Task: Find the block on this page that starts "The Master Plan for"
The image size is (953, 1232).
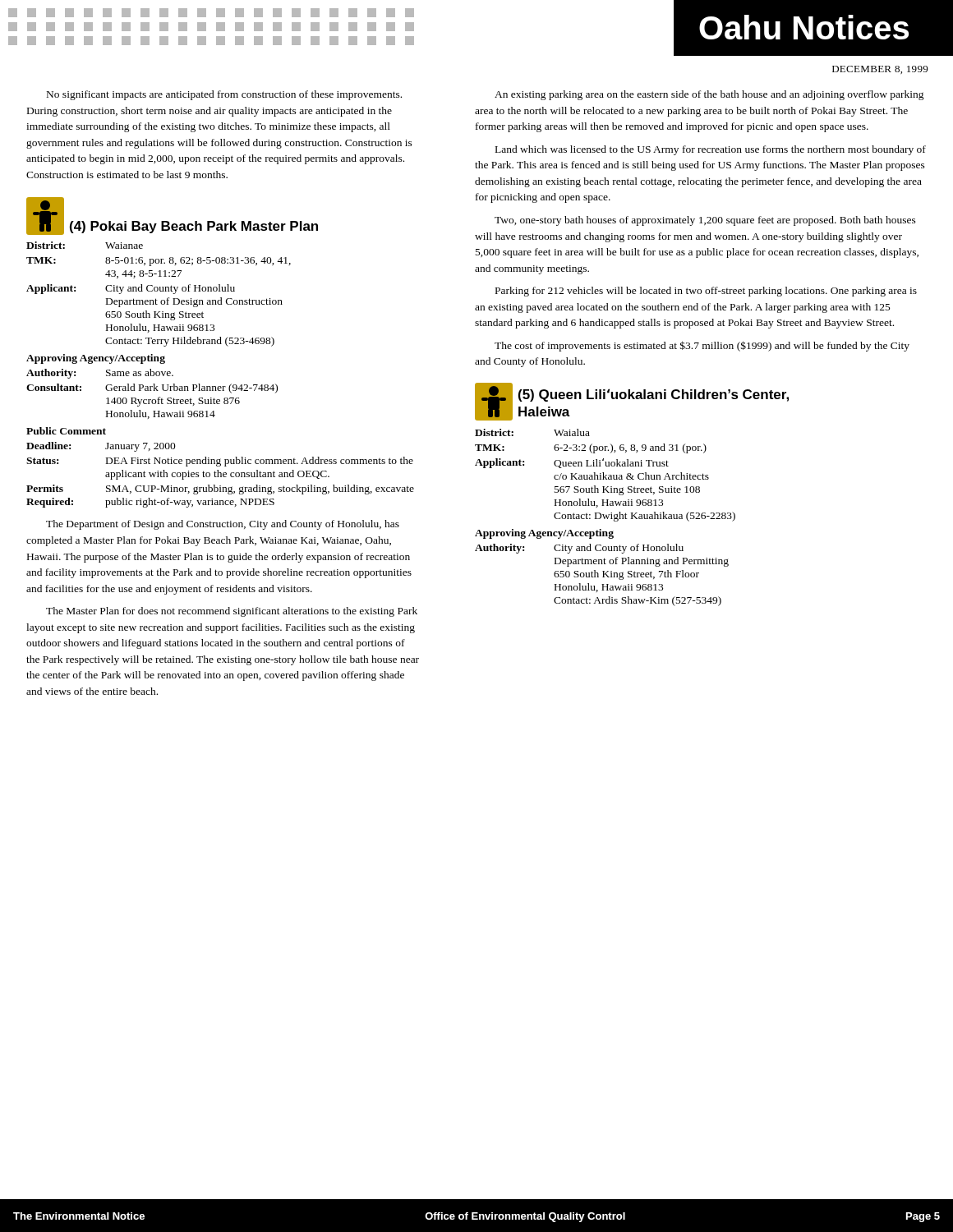Action: click(x=223, y=651)
